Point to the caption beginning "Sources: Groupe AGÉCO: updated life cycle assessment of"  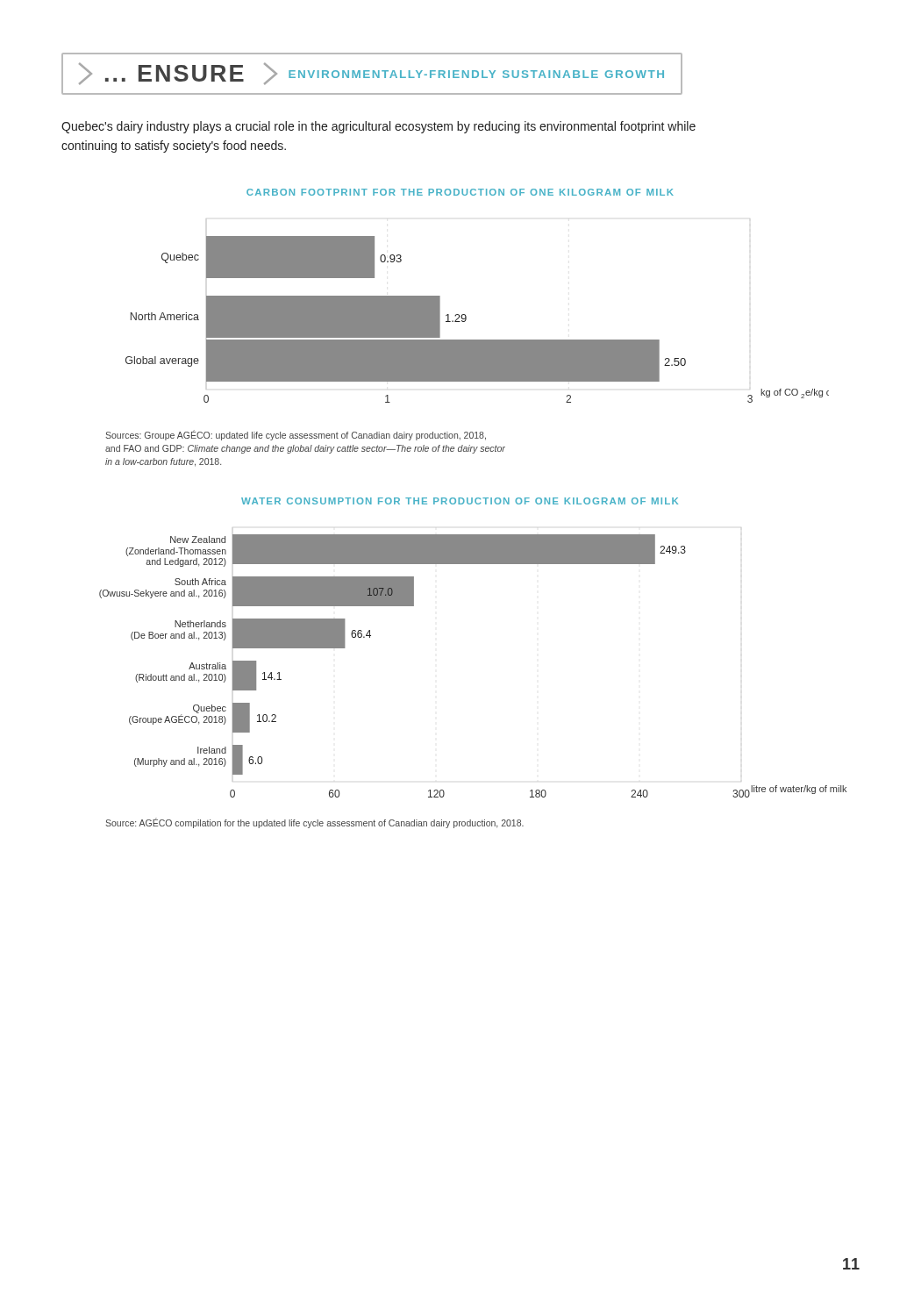click(x=305, y=448)
